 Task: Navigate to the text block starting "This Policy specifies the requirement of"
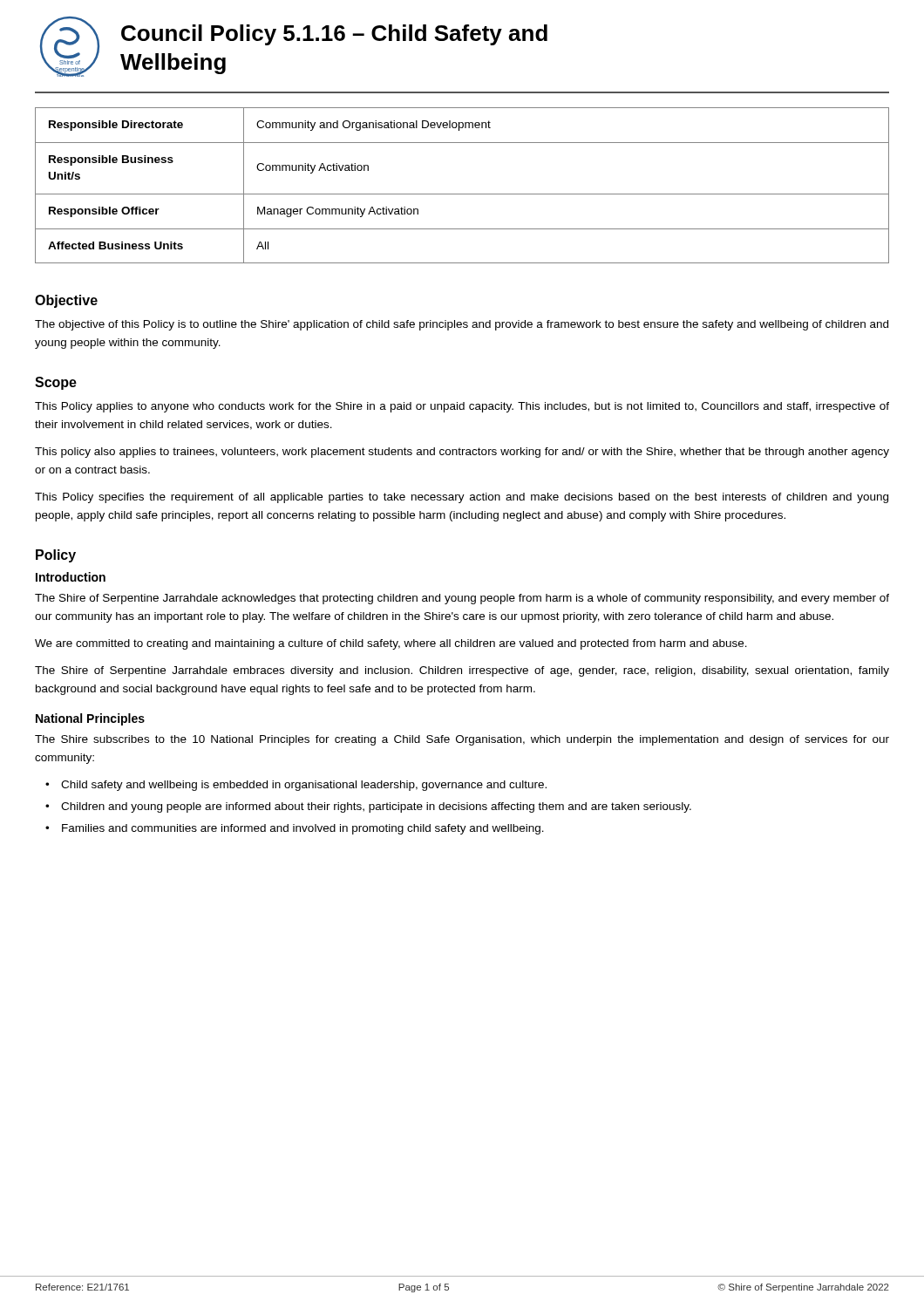[462, 506]
